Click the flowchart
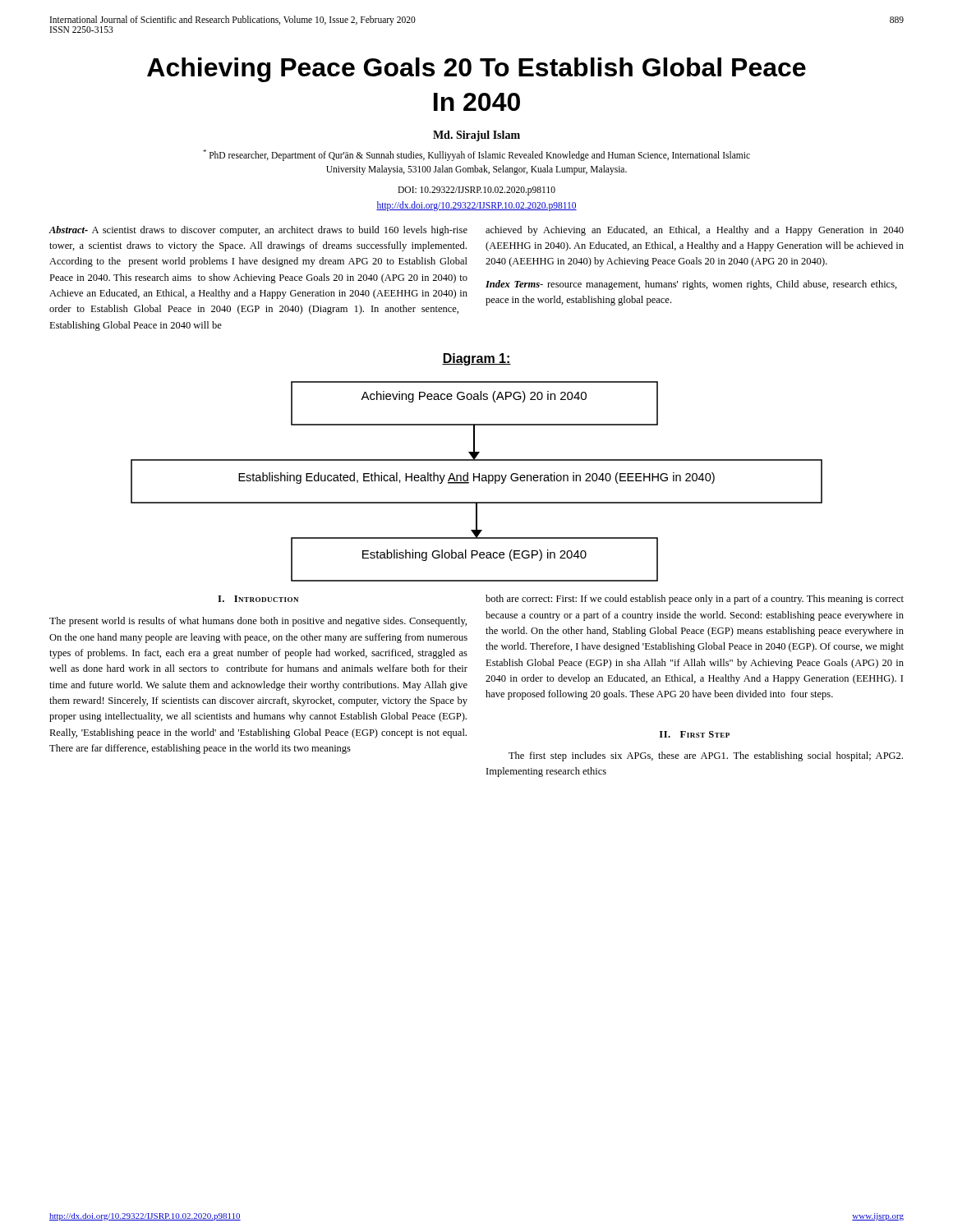953x1232 pixels. click(x=476, y=481)
